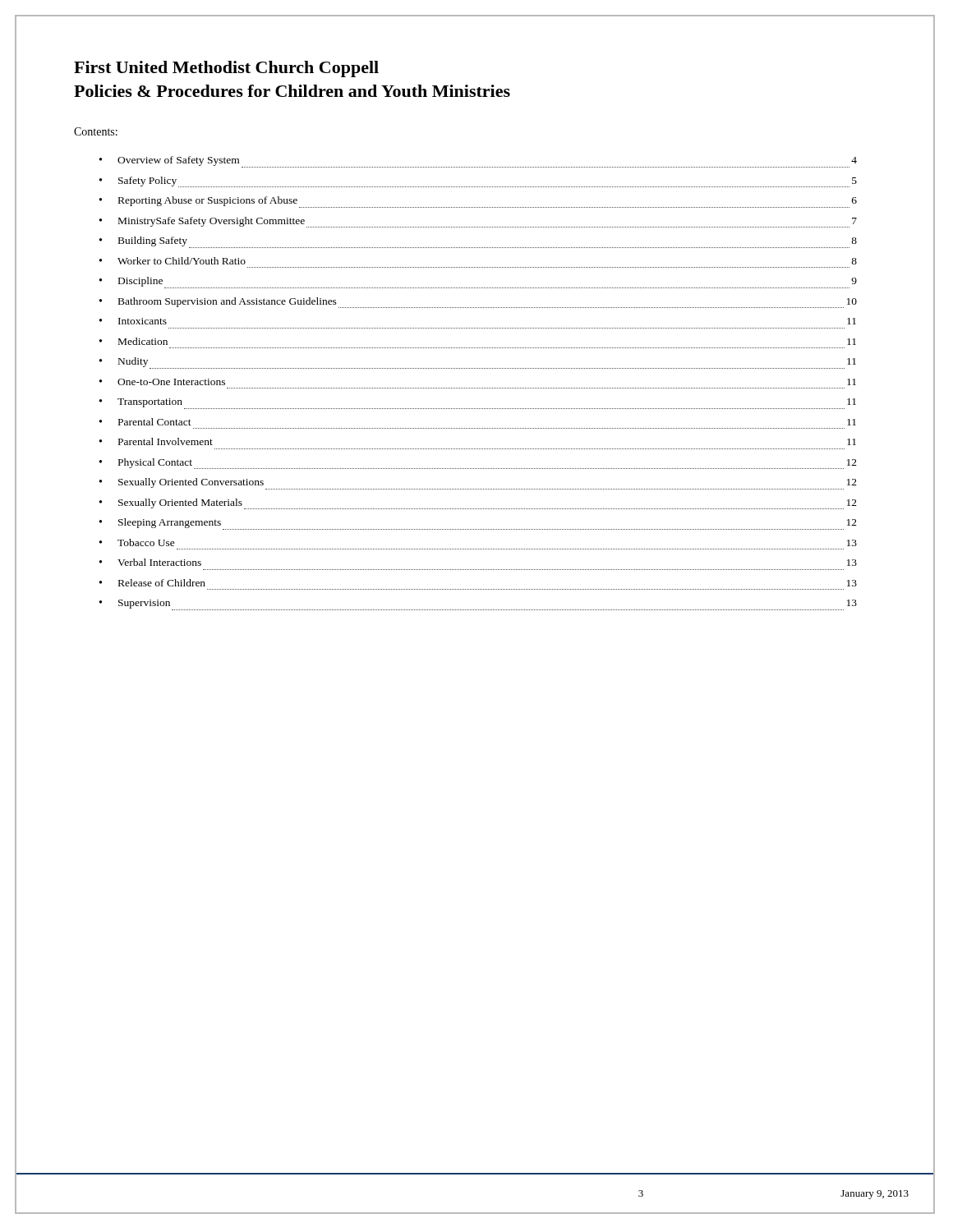Viewport: 953px width, 1232px height.
Task: Click where it says "Tobacco Use13"
Action: [487, 543]
